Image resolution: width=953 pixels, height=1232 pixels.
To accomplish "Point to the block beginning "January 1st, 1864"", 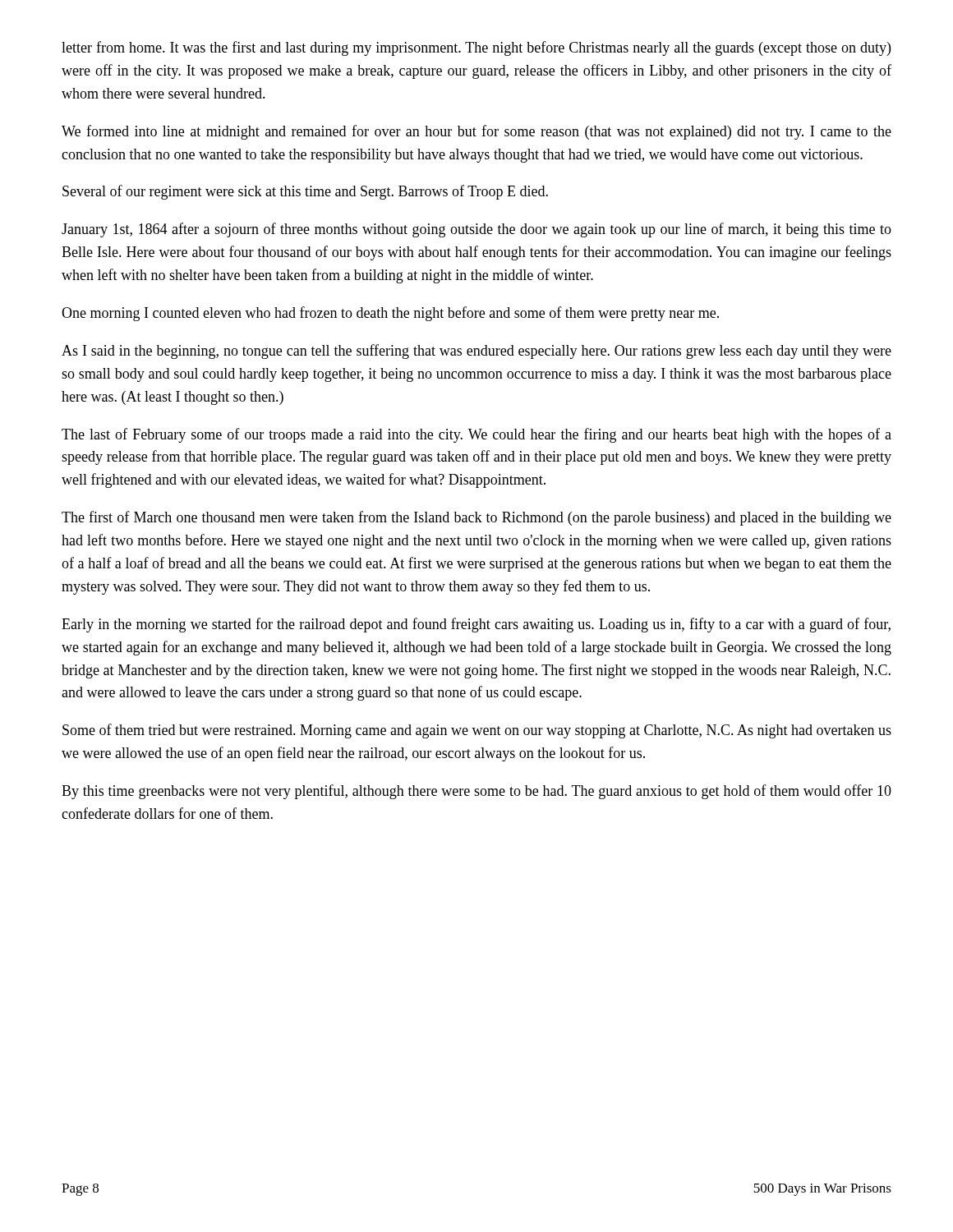I will point(476,252).
